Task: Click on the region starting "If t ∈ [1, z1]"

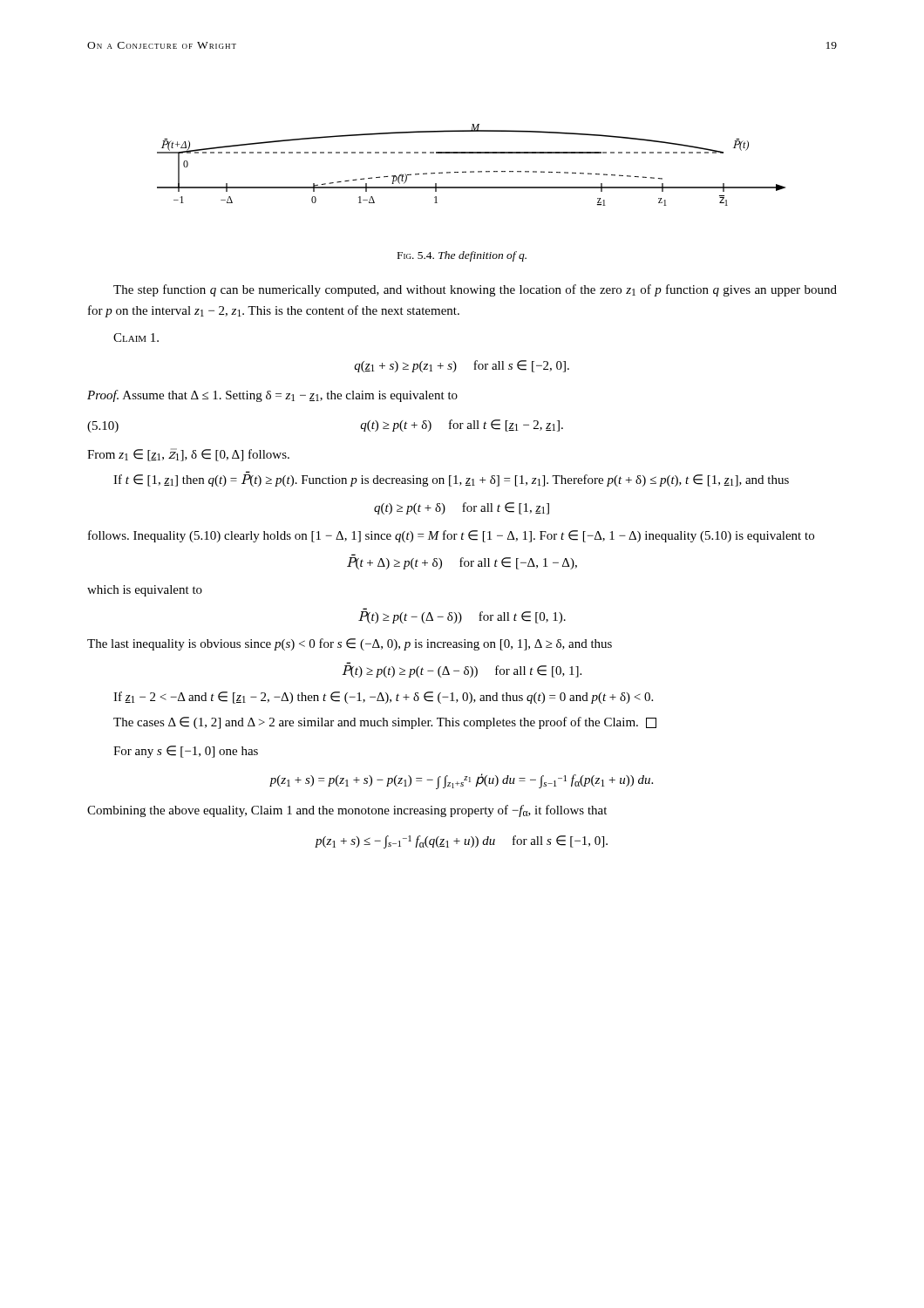Action: point(451,480)
